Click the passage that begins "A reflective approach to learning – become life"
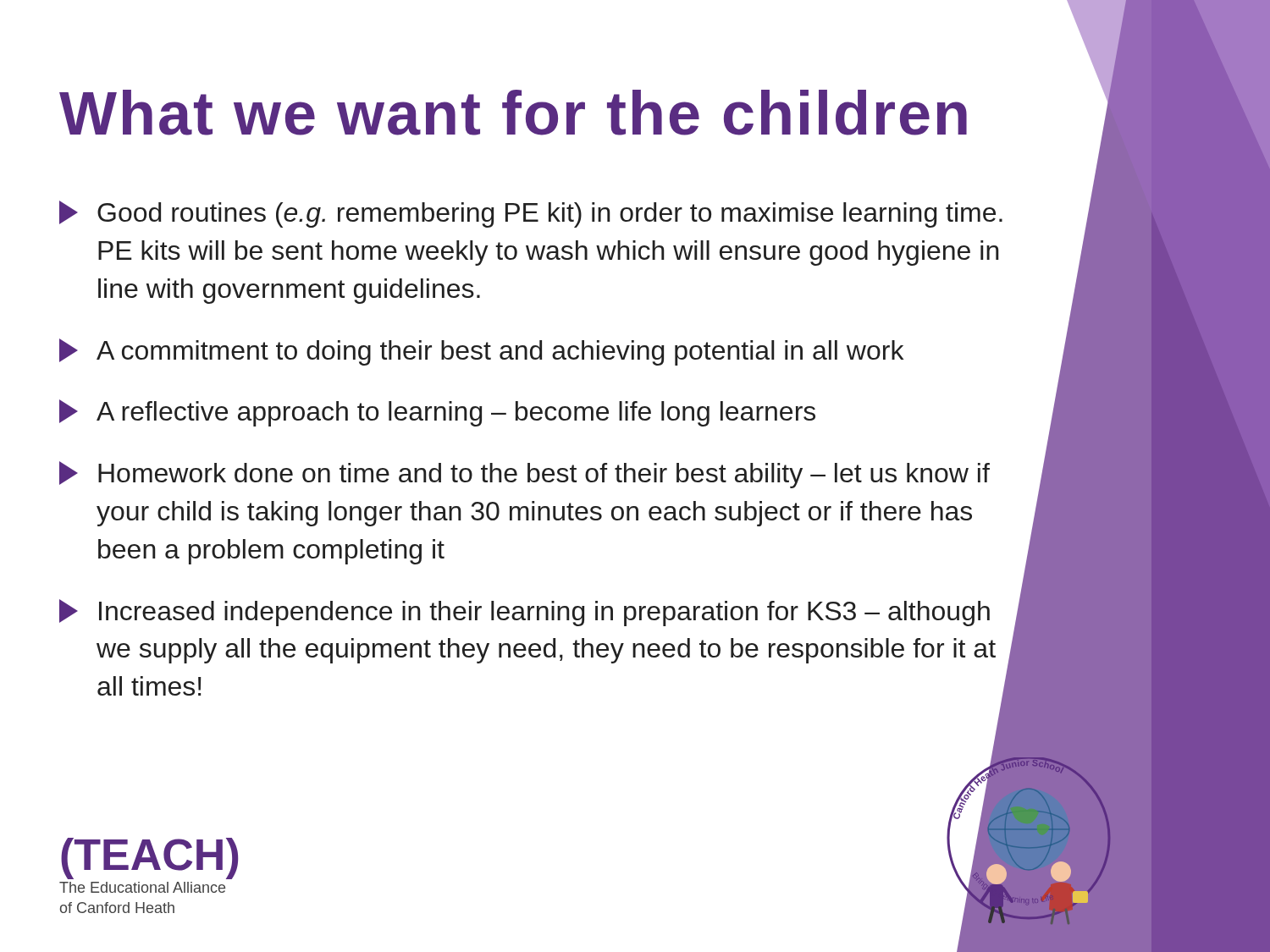 (x=542, y=412)
